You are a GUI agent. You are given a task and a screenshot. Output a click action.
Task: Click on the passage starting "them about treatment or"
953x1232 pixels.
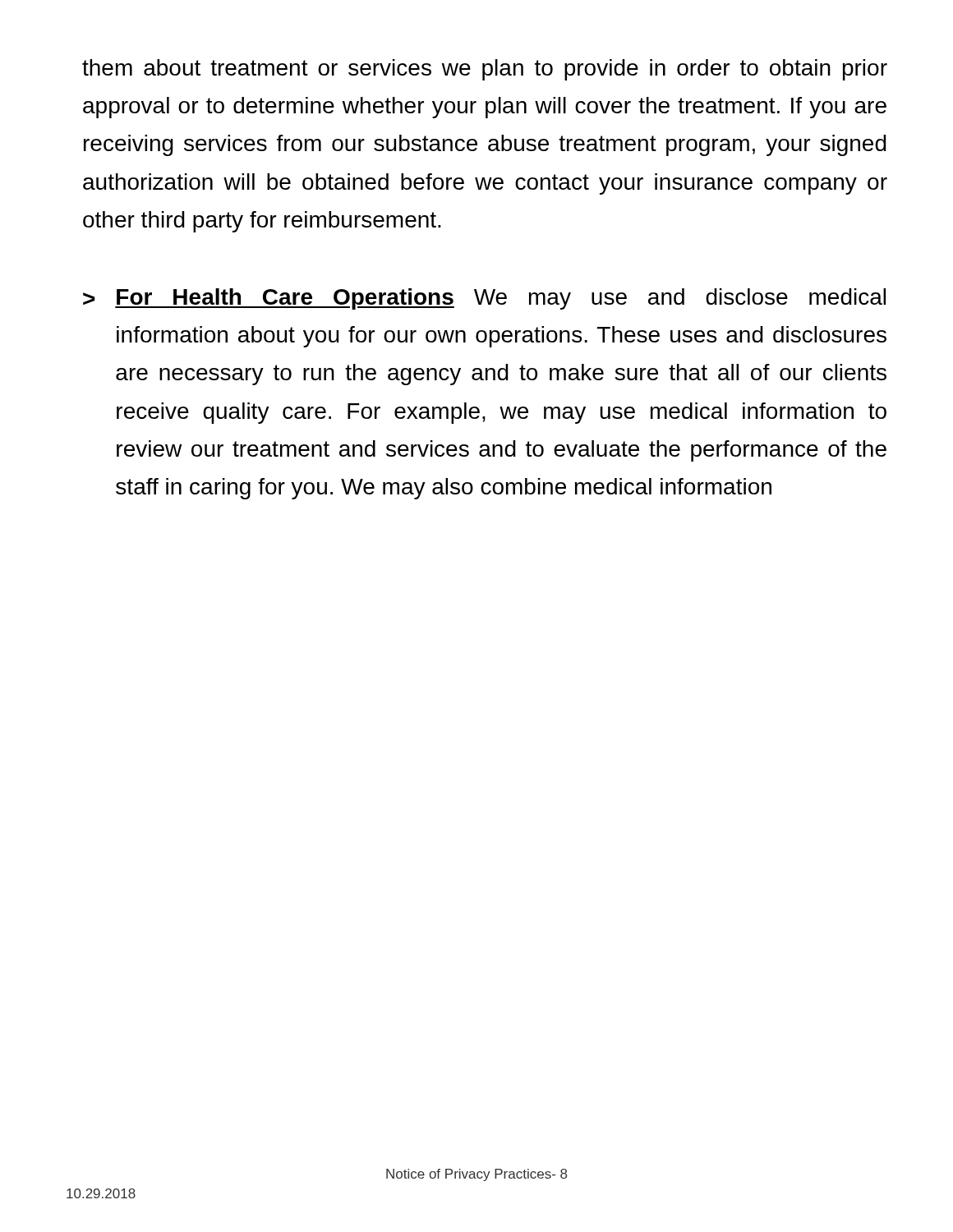point(485,144)
